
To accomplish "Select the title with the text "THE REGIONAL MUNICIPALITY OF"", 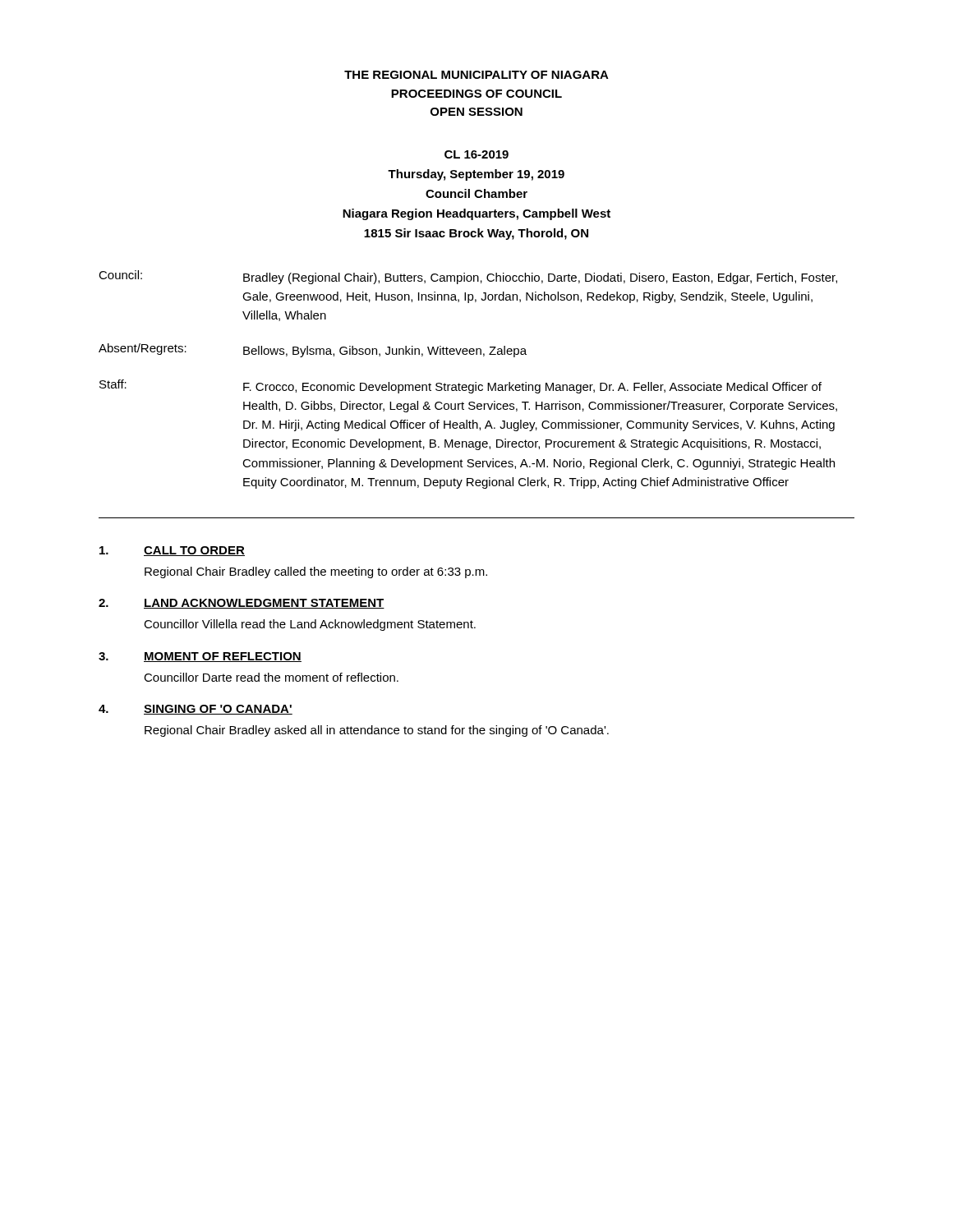I will 476,93.
